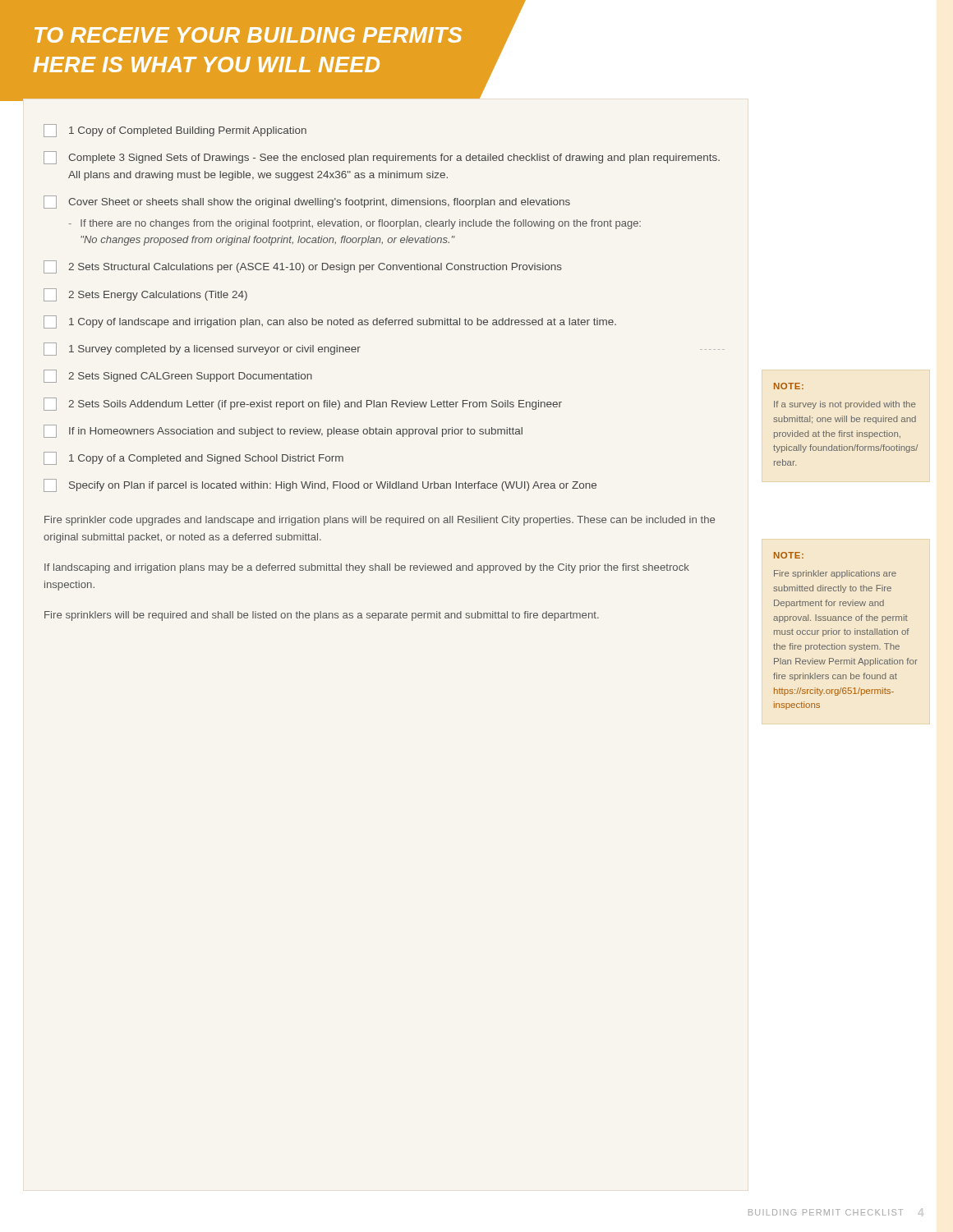This screenshot has width=953, height=1232.
Task: Locate the list item that says "1 Copy of landscape and irrigation"
Action: pyautogui.click(x=330, y=322)
